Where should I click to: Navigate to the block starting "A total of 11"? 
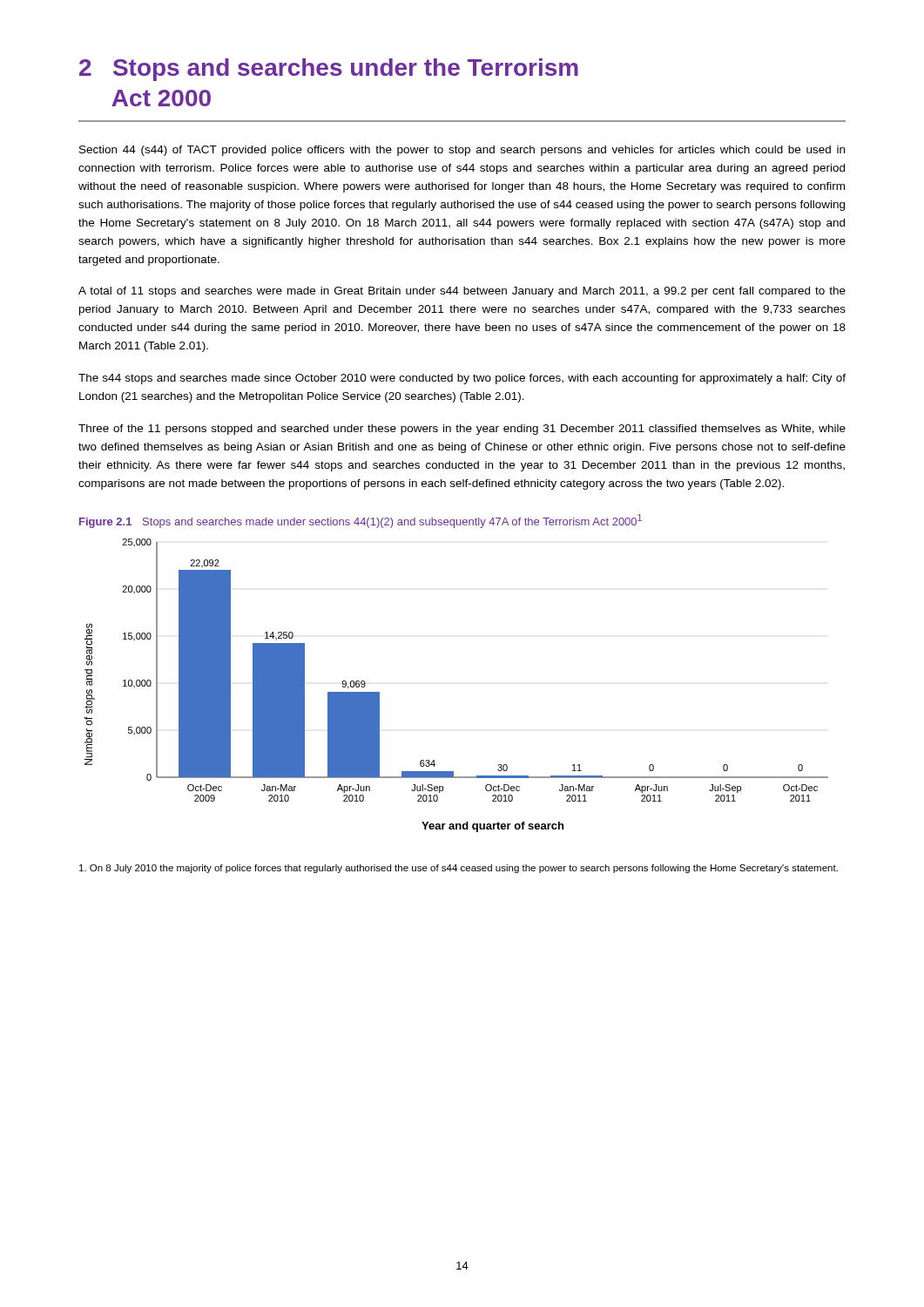pos(462,318)
